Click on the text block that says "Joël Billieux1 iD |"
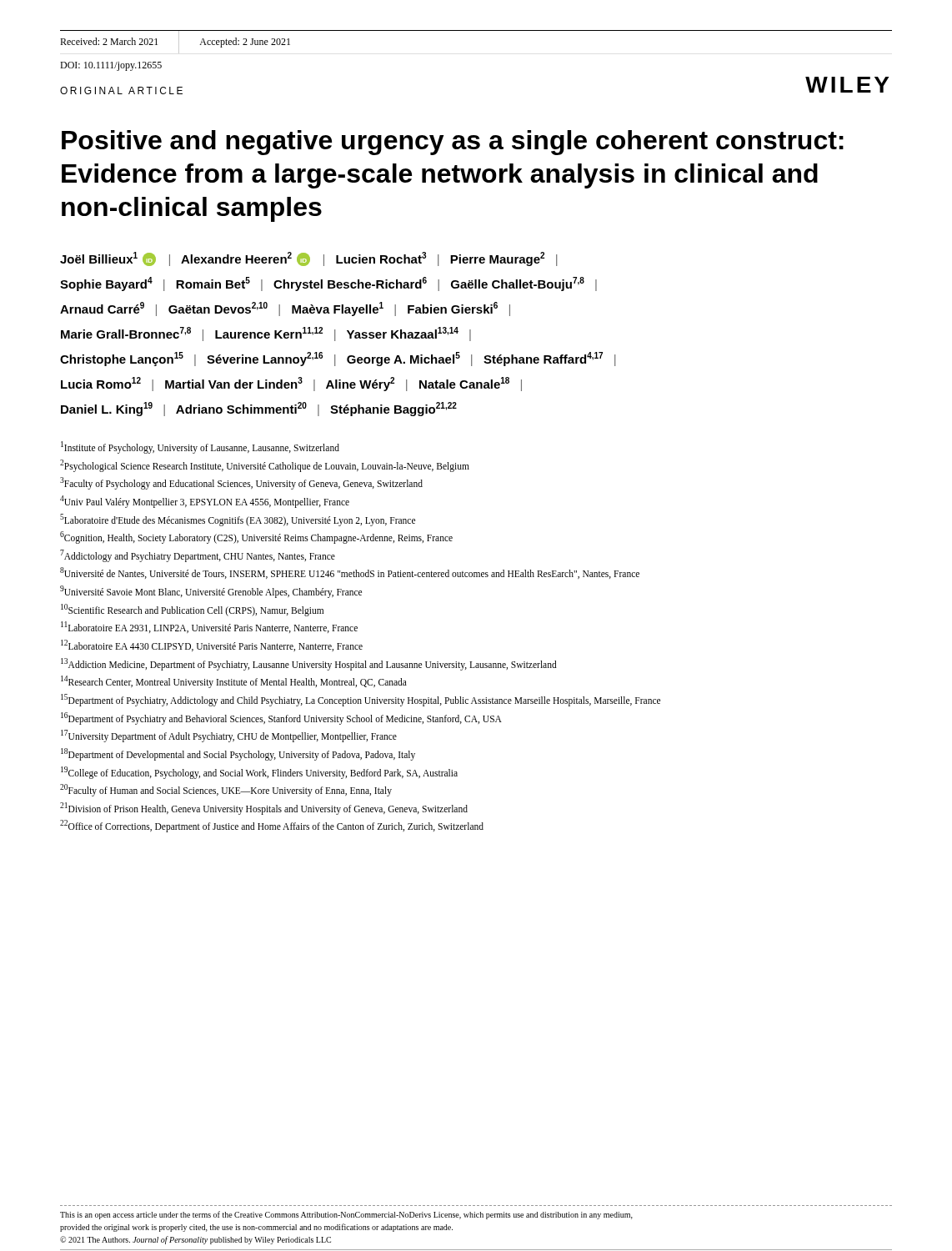 (x=338, y=334)
